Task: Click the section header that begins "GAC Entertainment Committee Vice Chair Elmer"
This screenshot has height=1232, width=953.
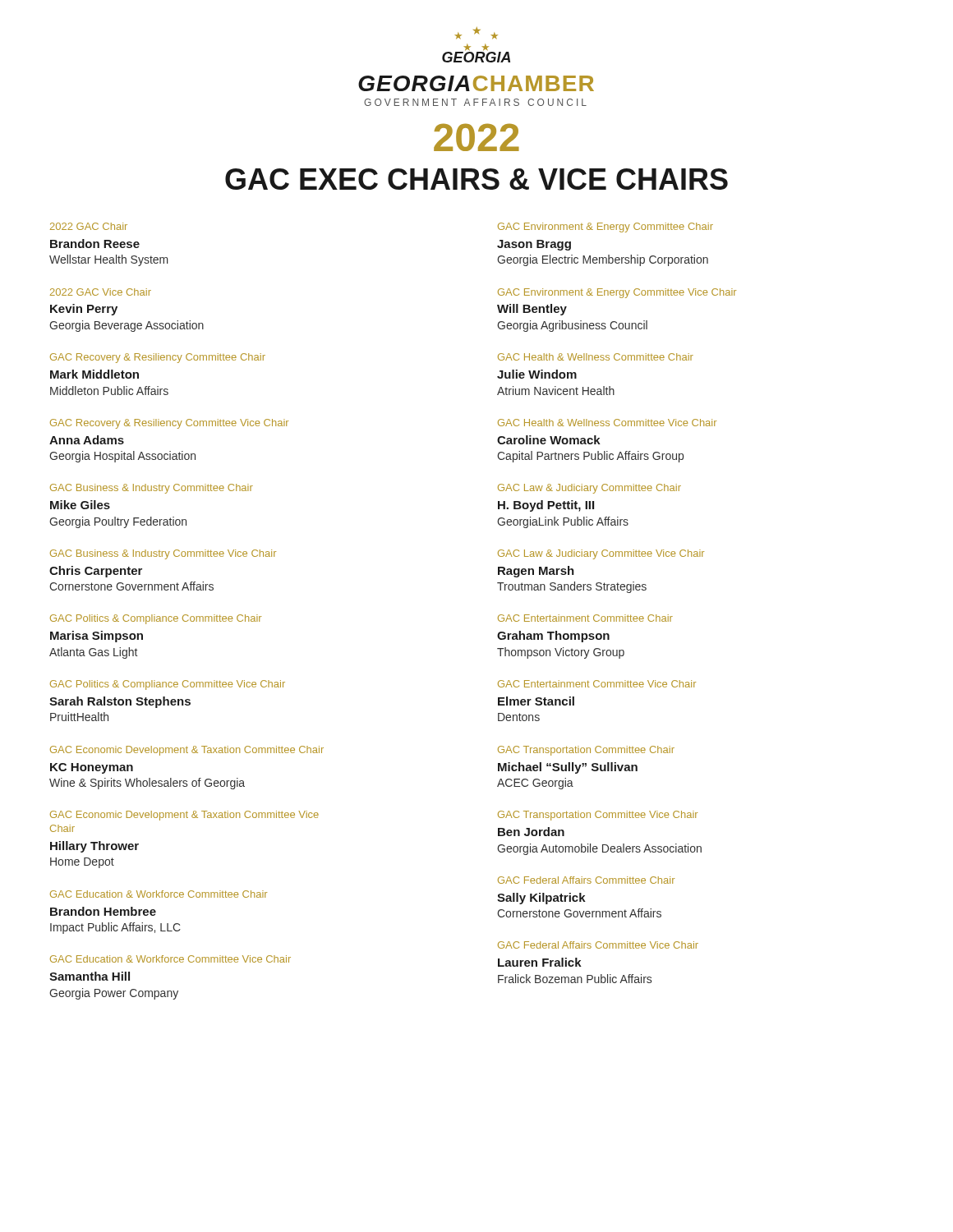Action: pos(597,684)
